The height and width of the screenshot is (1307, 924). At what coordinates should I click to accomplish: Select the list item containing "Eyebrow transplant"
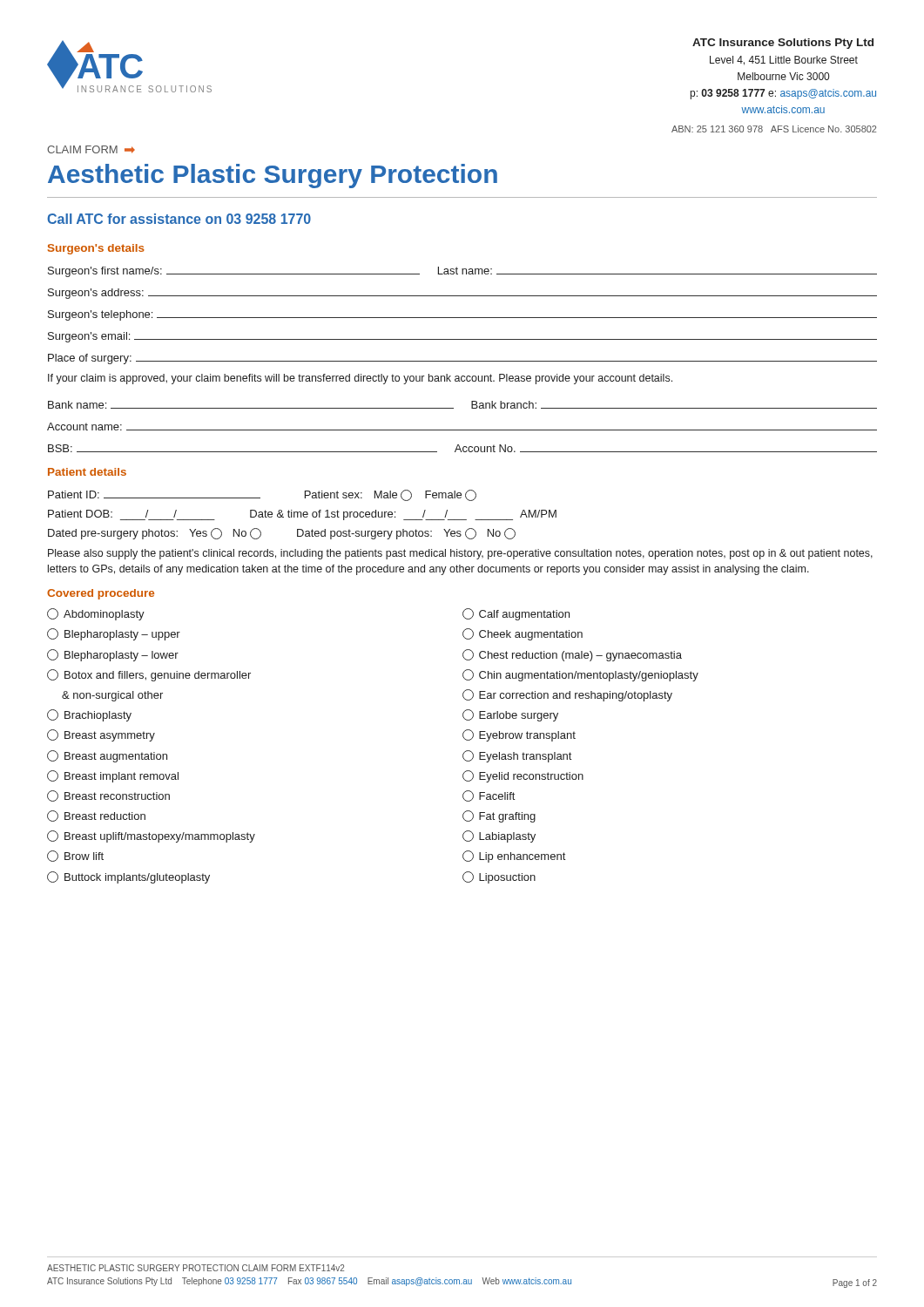tap(519, 735)
